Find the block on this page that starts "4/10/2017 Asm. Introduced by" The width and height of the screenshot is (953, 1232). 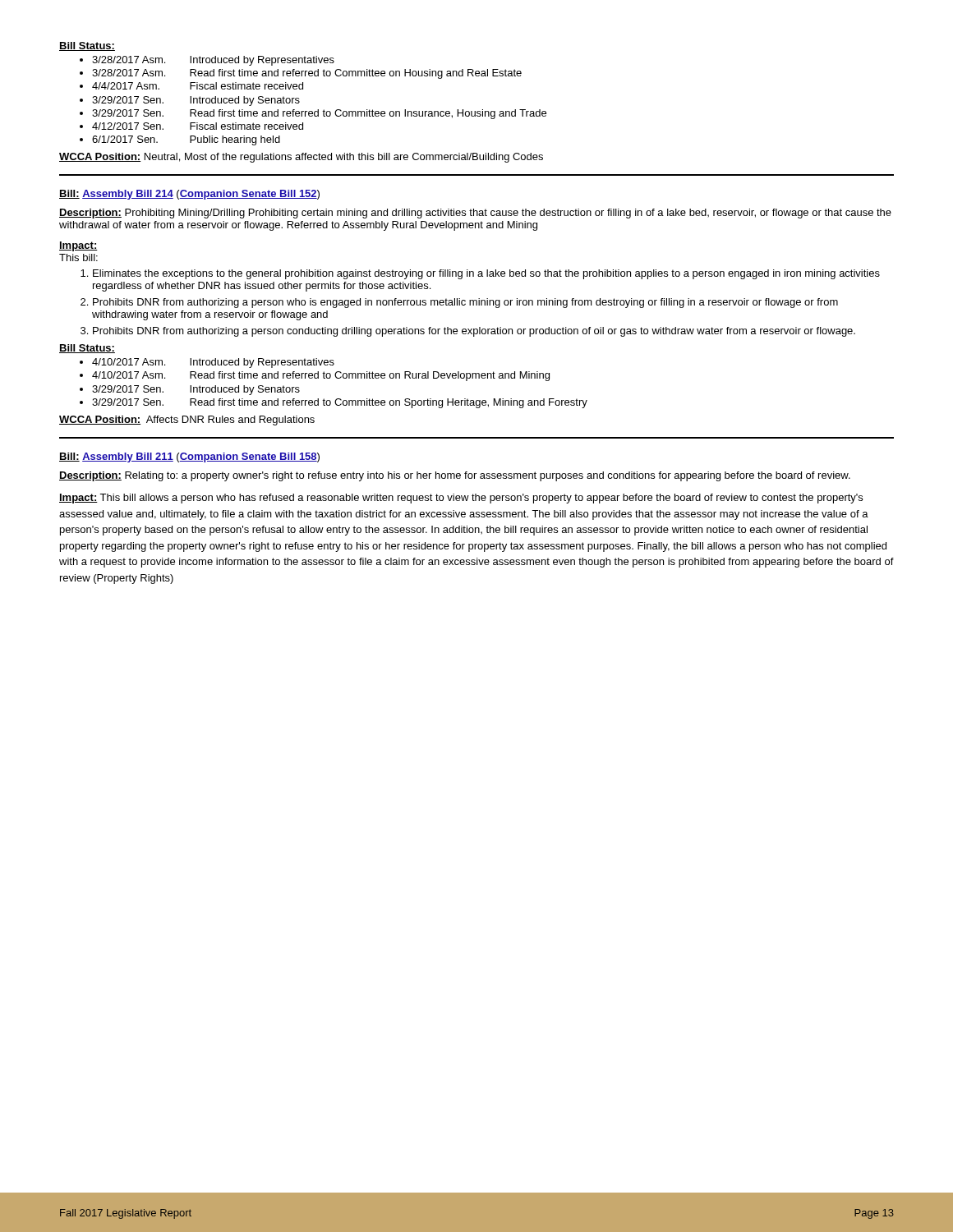click(493, 368)
